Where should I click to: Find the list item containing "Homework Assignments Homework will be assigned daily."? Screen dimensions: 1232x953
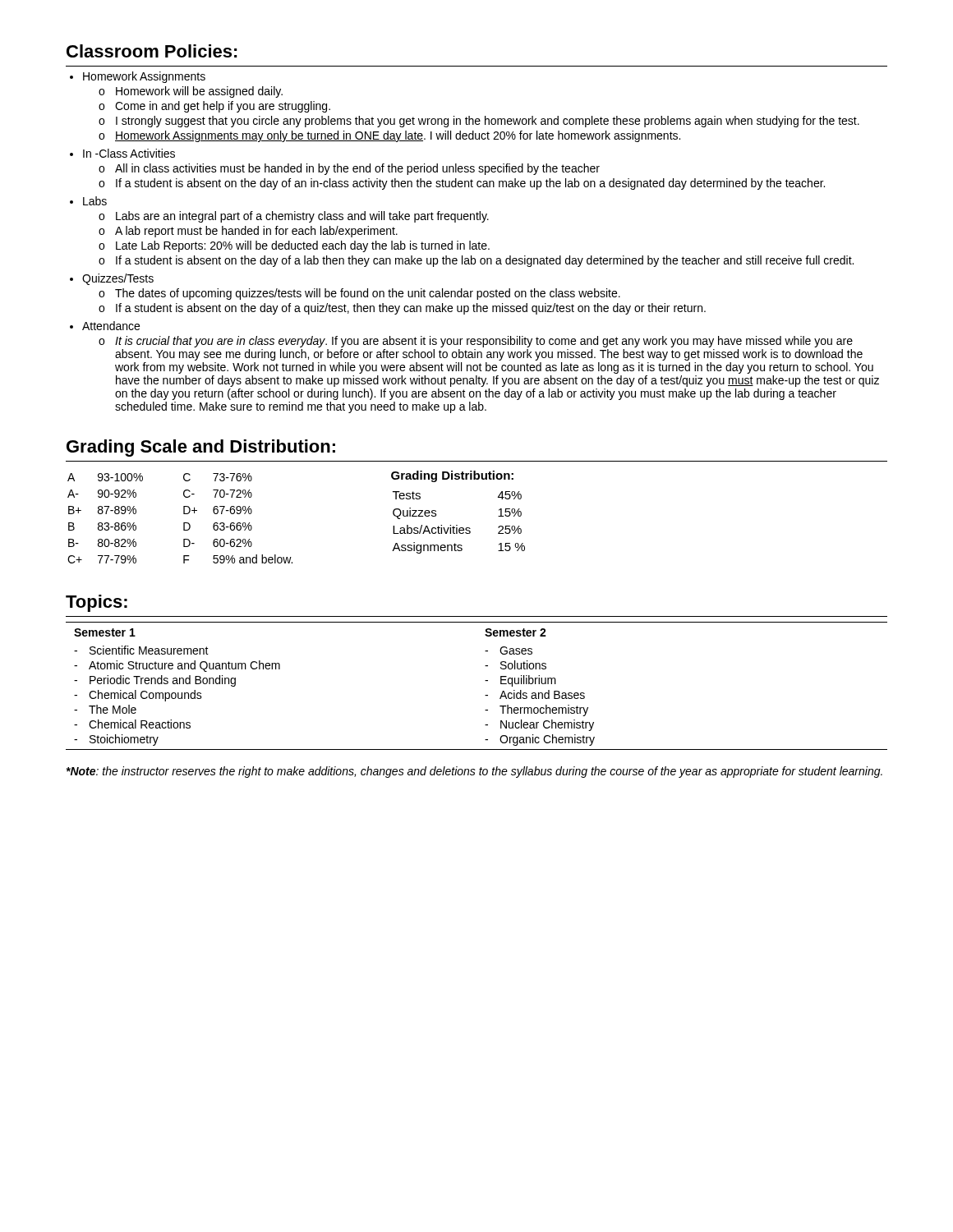click(x=485, y=241)
